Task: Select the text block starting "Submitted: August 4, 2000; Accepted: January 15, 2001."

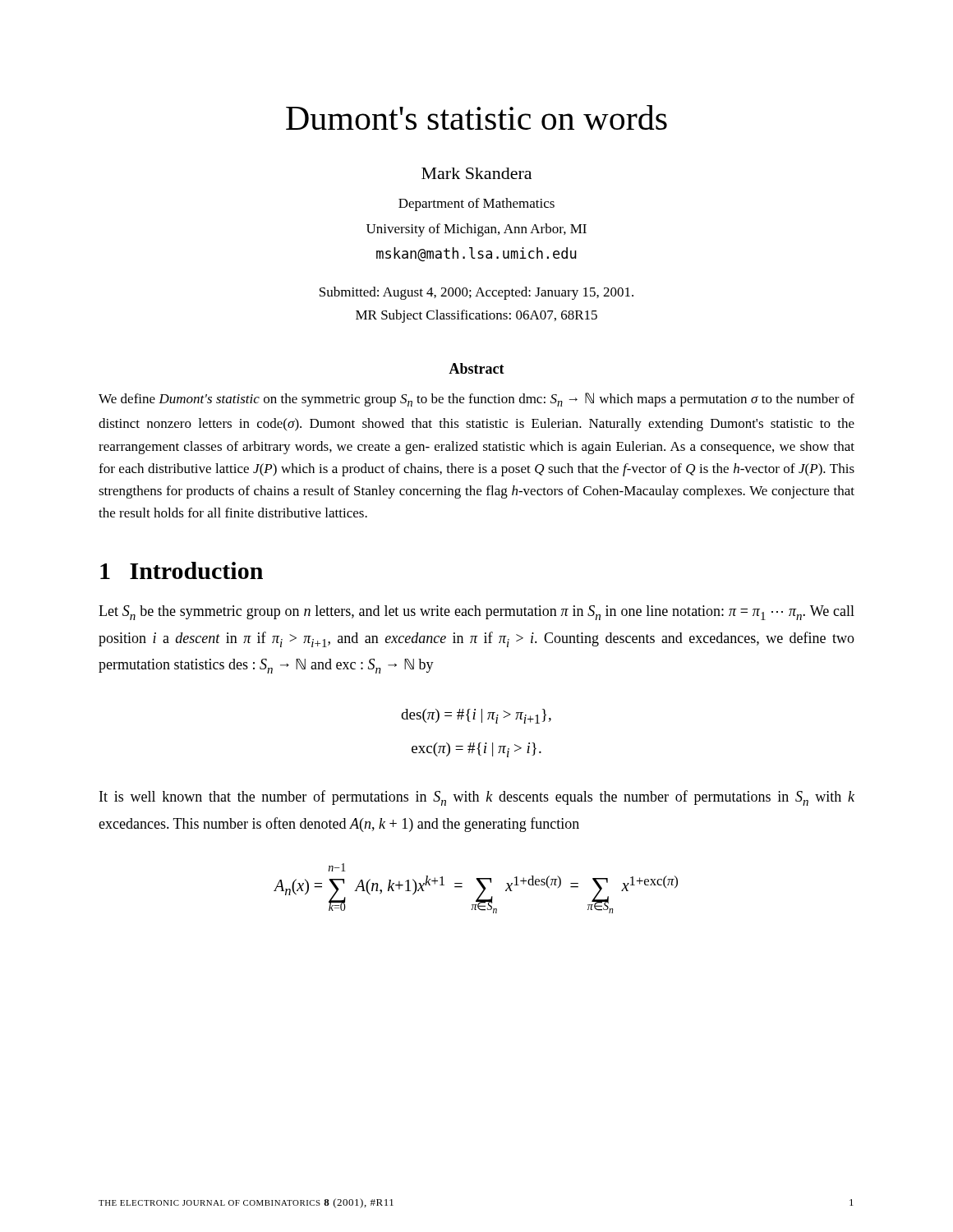Action: (476, 304)
